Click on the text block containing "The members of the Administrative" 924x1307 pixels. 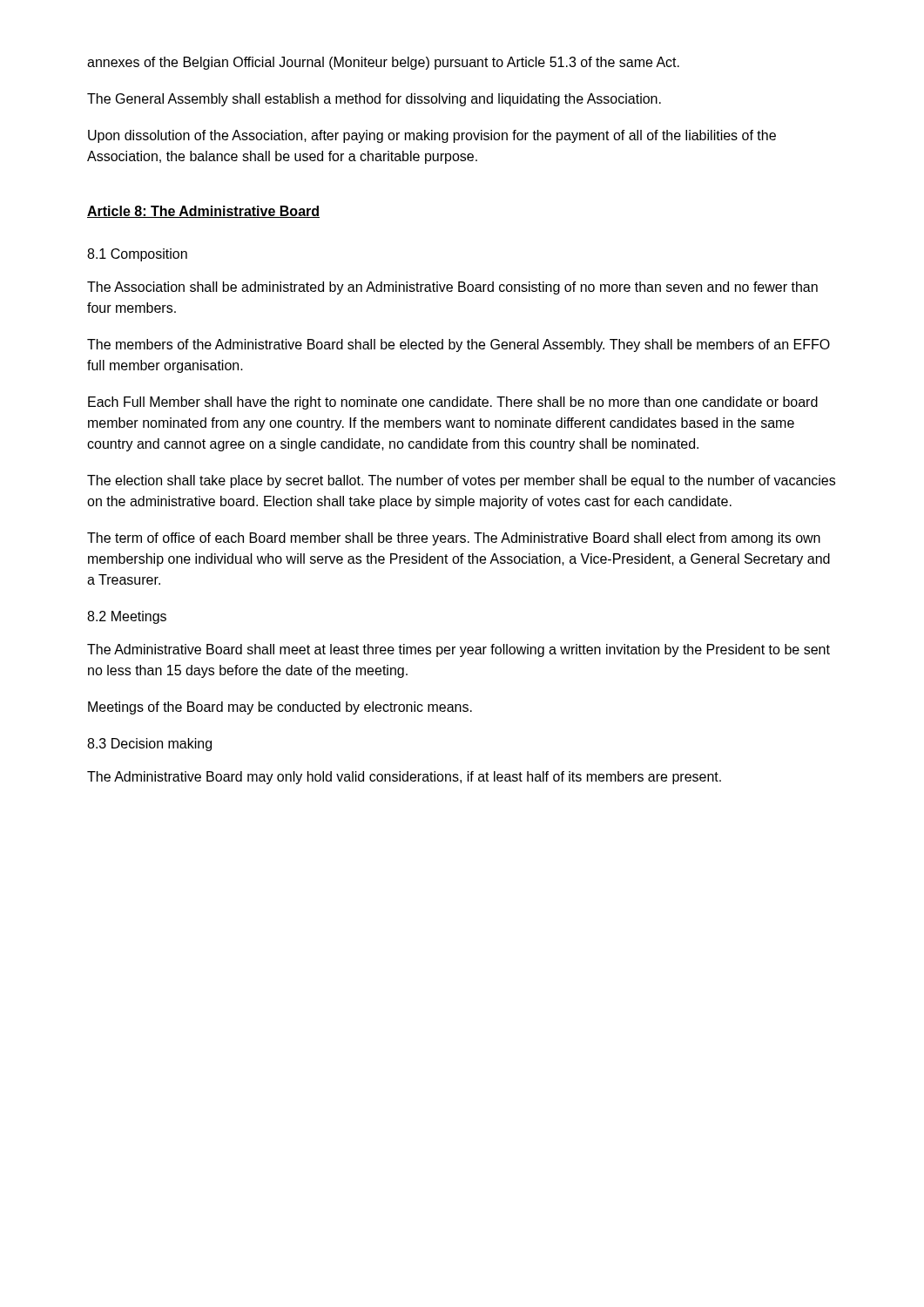click(x=459, y=355)
